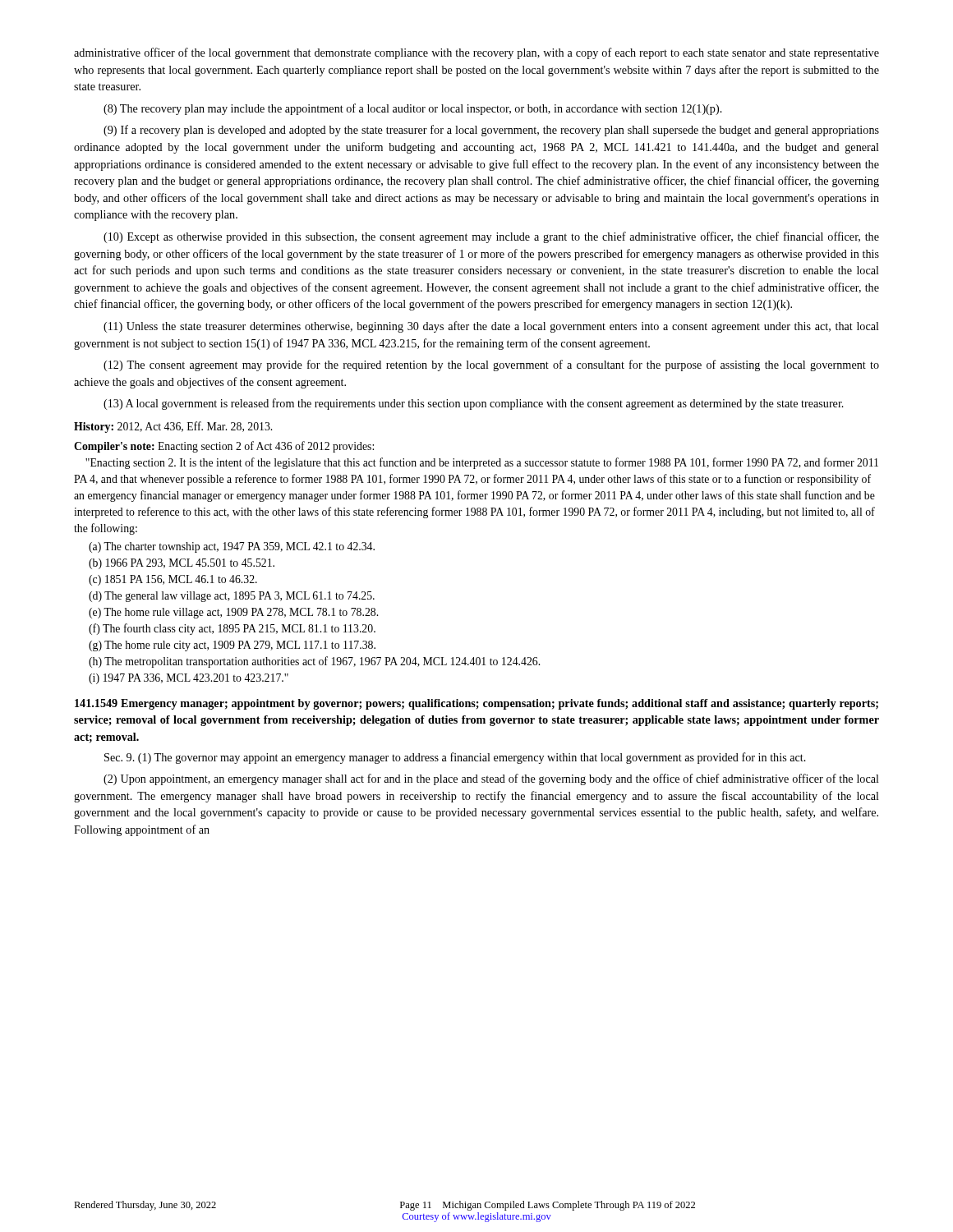Locate the text starting "(a) The charter"
Image resolution: width=953 pixels, height=1232 pixels.
coord(232,547)
